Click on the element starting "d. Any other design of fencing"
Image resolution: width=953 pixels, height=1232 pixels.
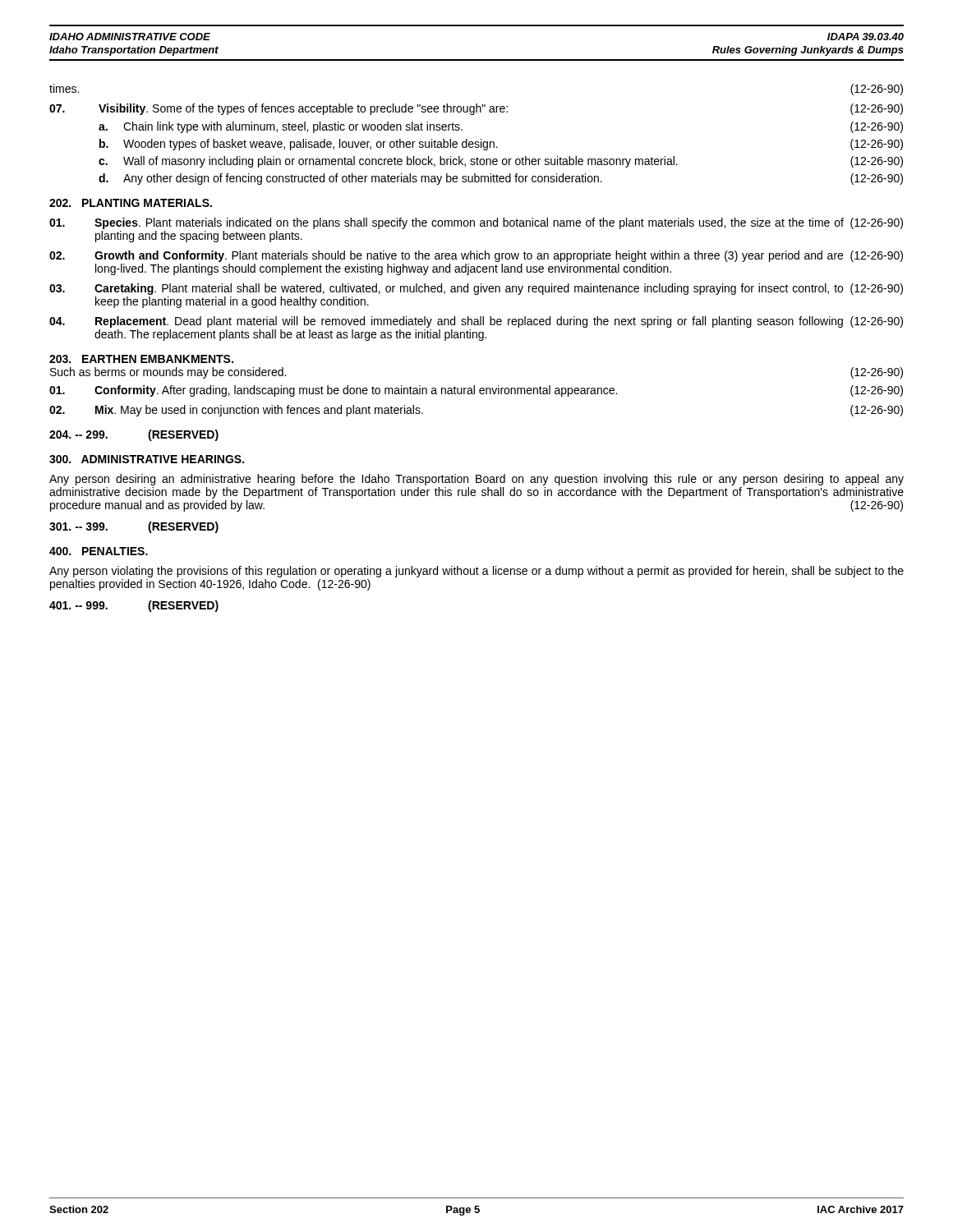point(501,178)
